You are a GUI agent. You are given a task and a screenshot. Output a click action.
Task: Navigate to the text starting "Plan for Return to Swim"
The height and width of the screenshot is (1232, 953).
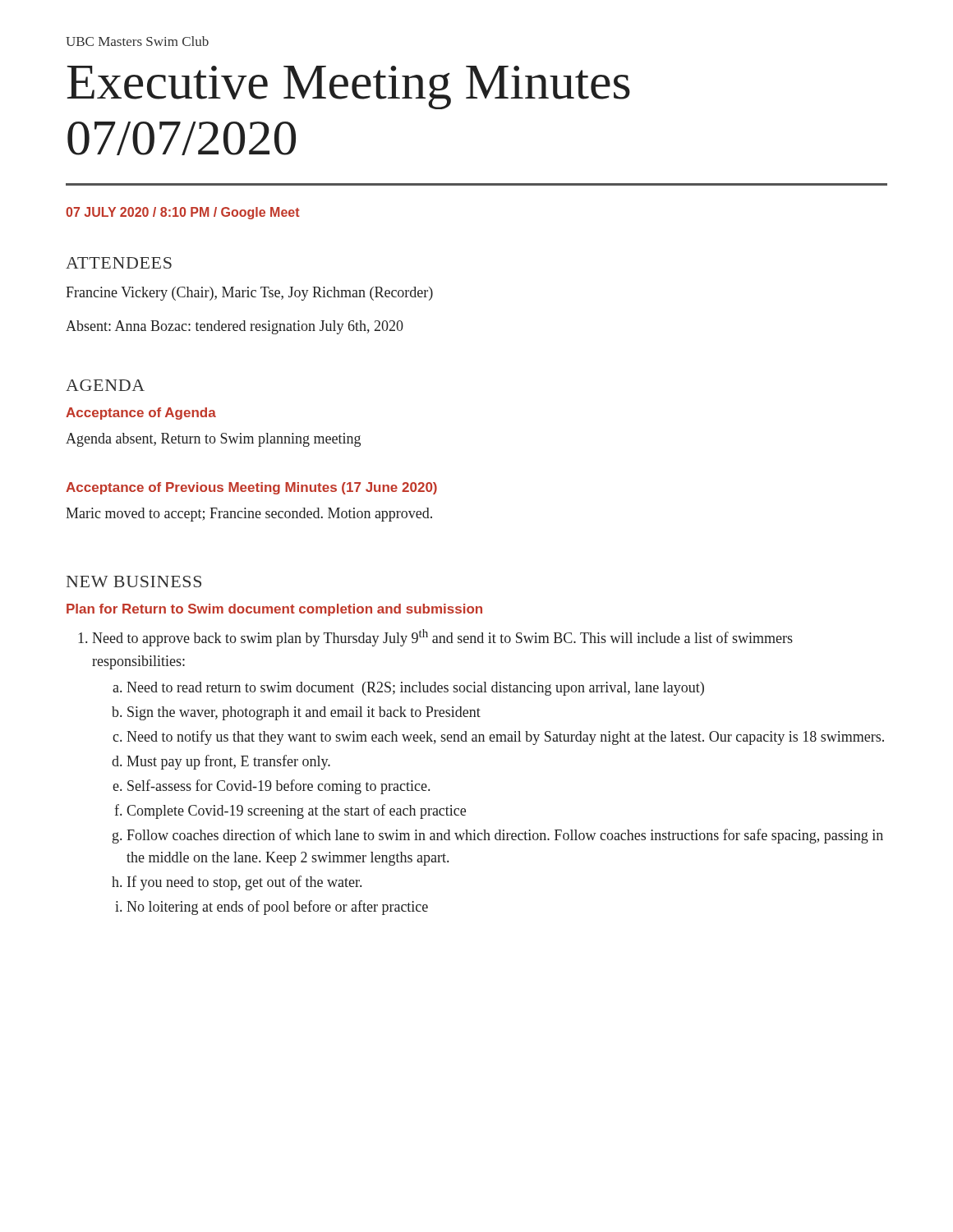pyautogui.click(x=274, y=609)
